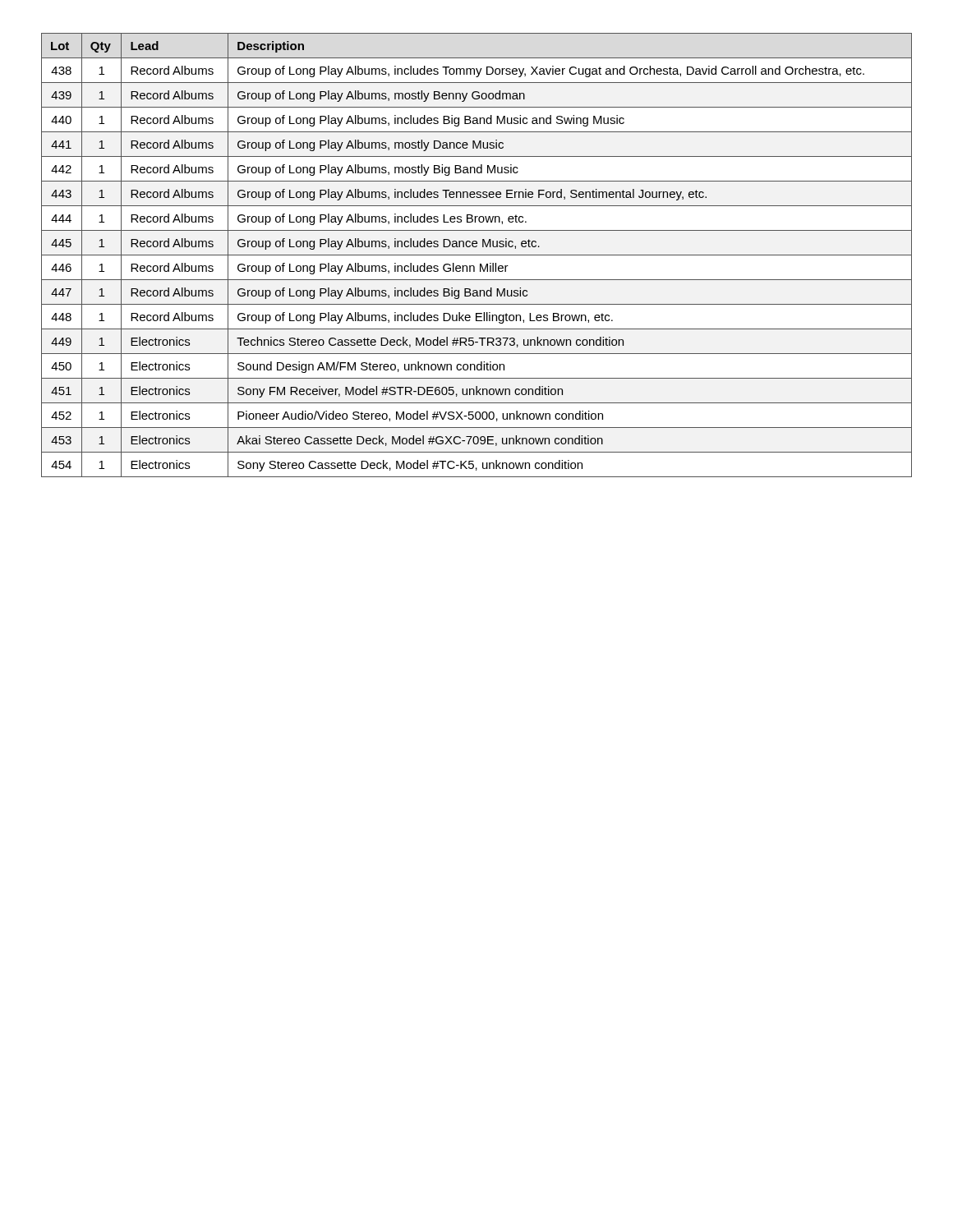Image resolution: width=953 pixels, height=1232 pixels.
Task: Select the table
Action: 476,255
